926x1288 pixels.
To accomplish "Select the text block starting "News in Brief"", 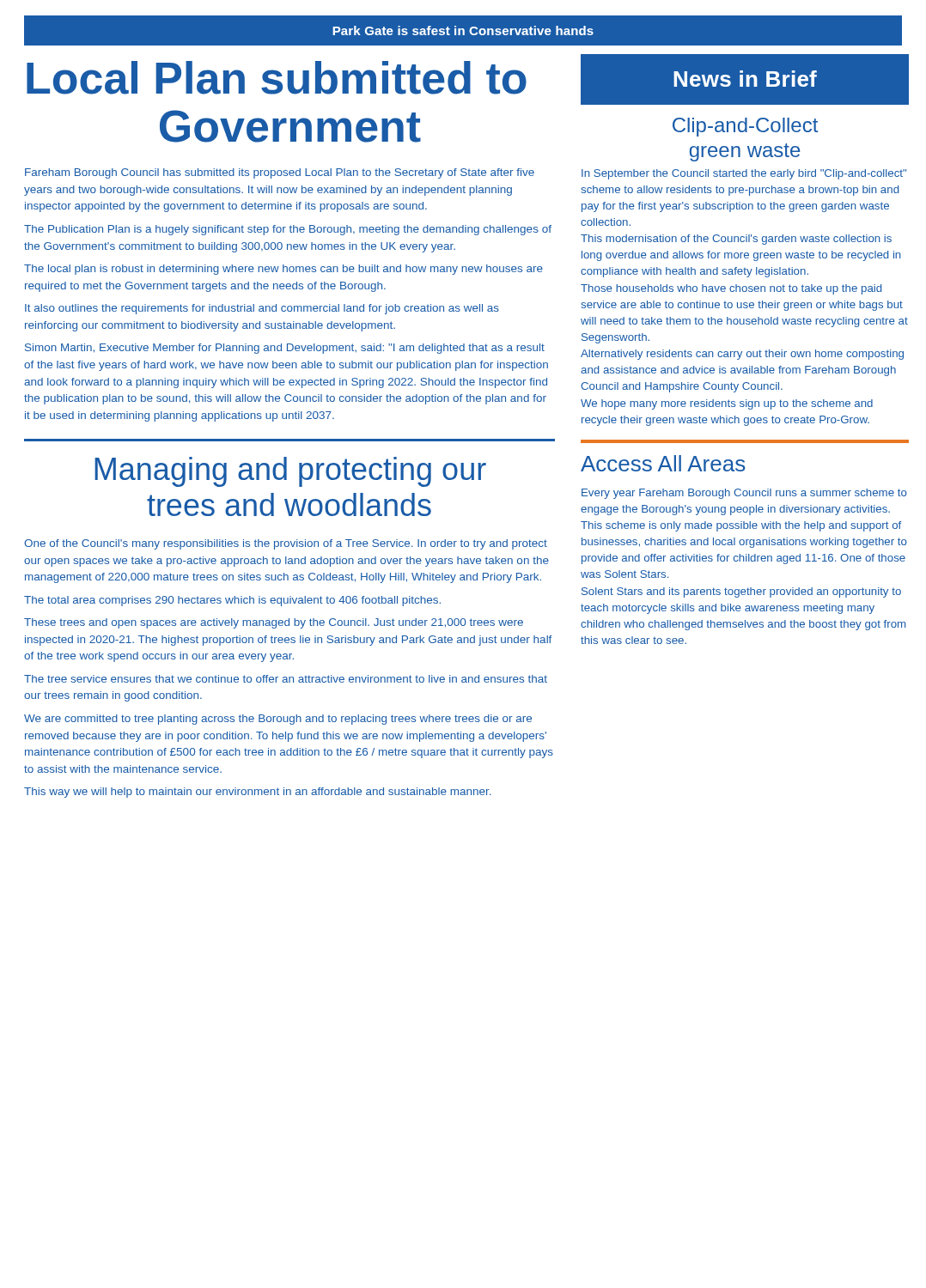I will [x=745, y=79].
